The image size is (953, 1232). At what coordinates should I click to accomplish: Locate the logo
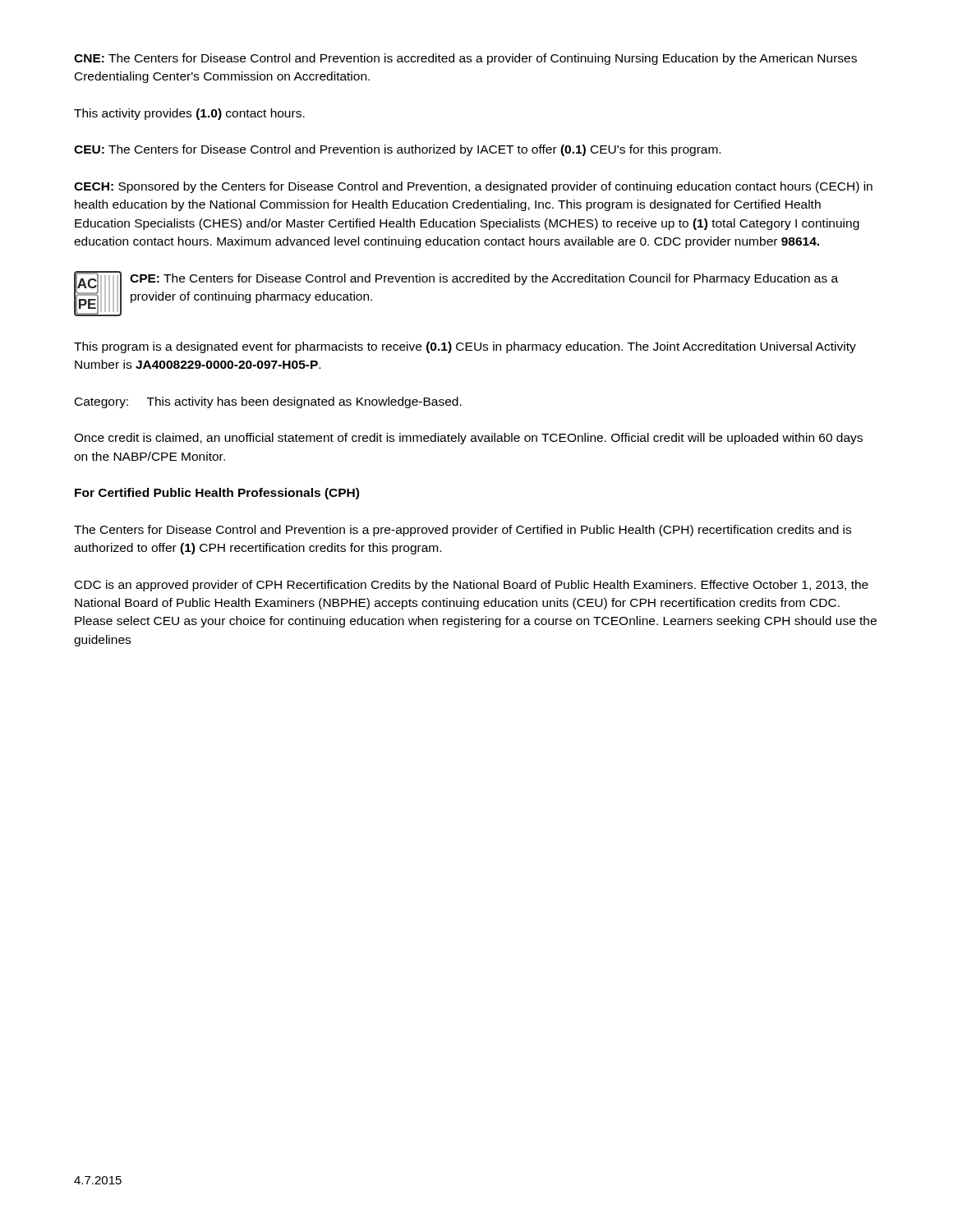click(x=98, y=295)
